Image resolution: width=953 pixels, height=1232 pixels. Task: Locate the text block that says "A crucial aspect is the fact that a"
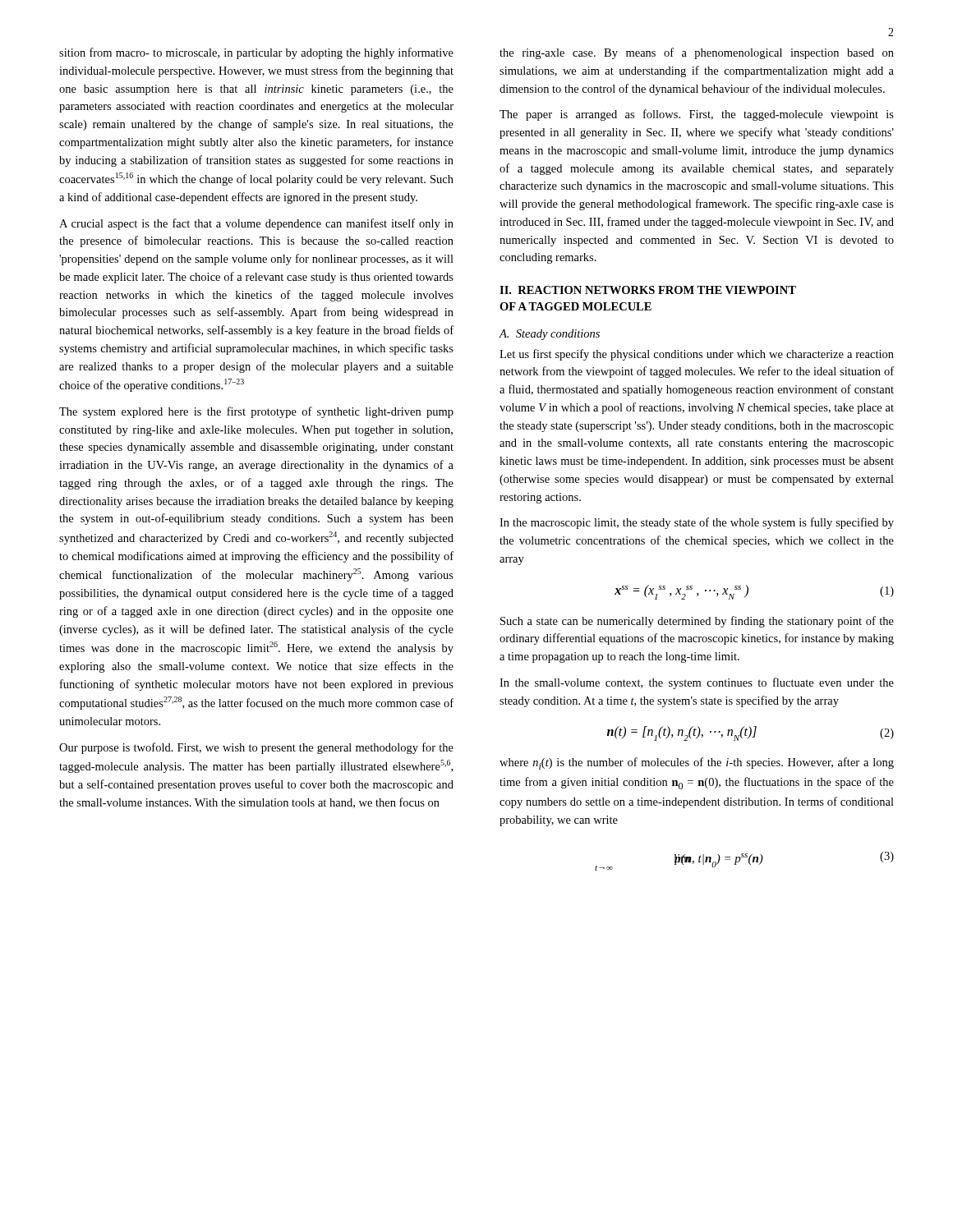(256, 305)
